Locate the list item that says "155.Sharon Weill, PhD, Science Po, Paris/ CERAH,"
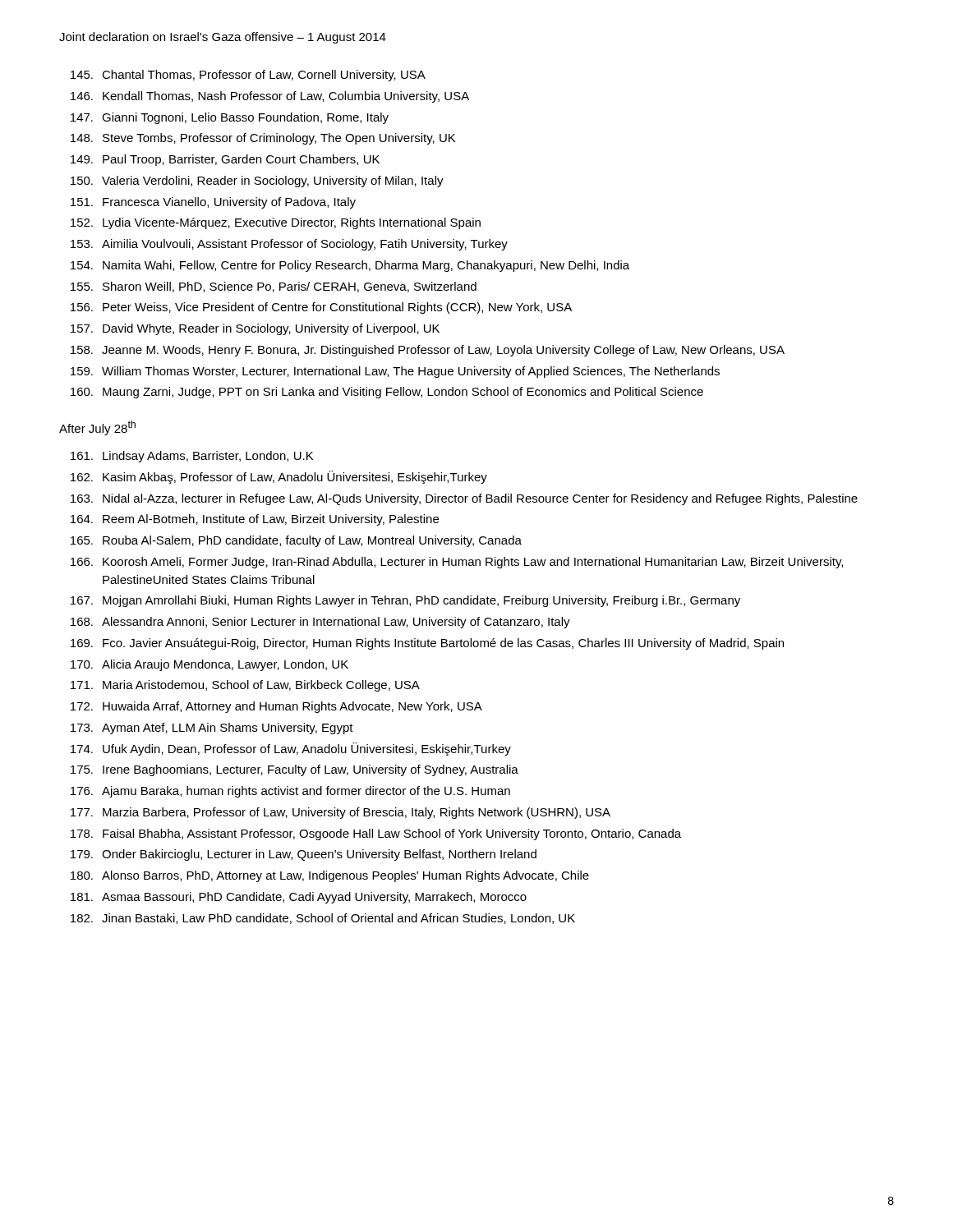 [476, 286]
